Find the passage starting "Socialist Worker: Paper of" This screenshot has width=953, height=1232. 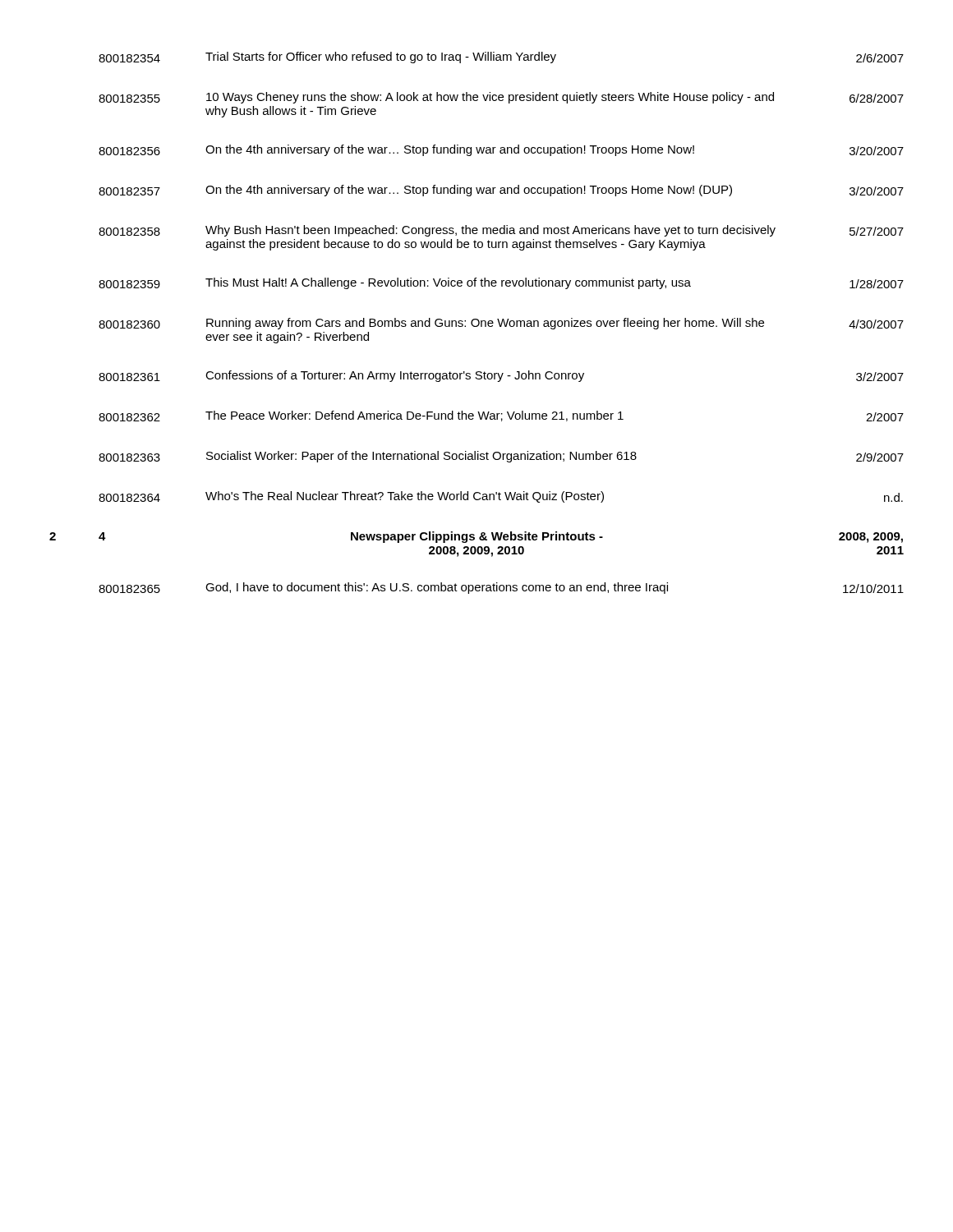click(x=421, y=455)
